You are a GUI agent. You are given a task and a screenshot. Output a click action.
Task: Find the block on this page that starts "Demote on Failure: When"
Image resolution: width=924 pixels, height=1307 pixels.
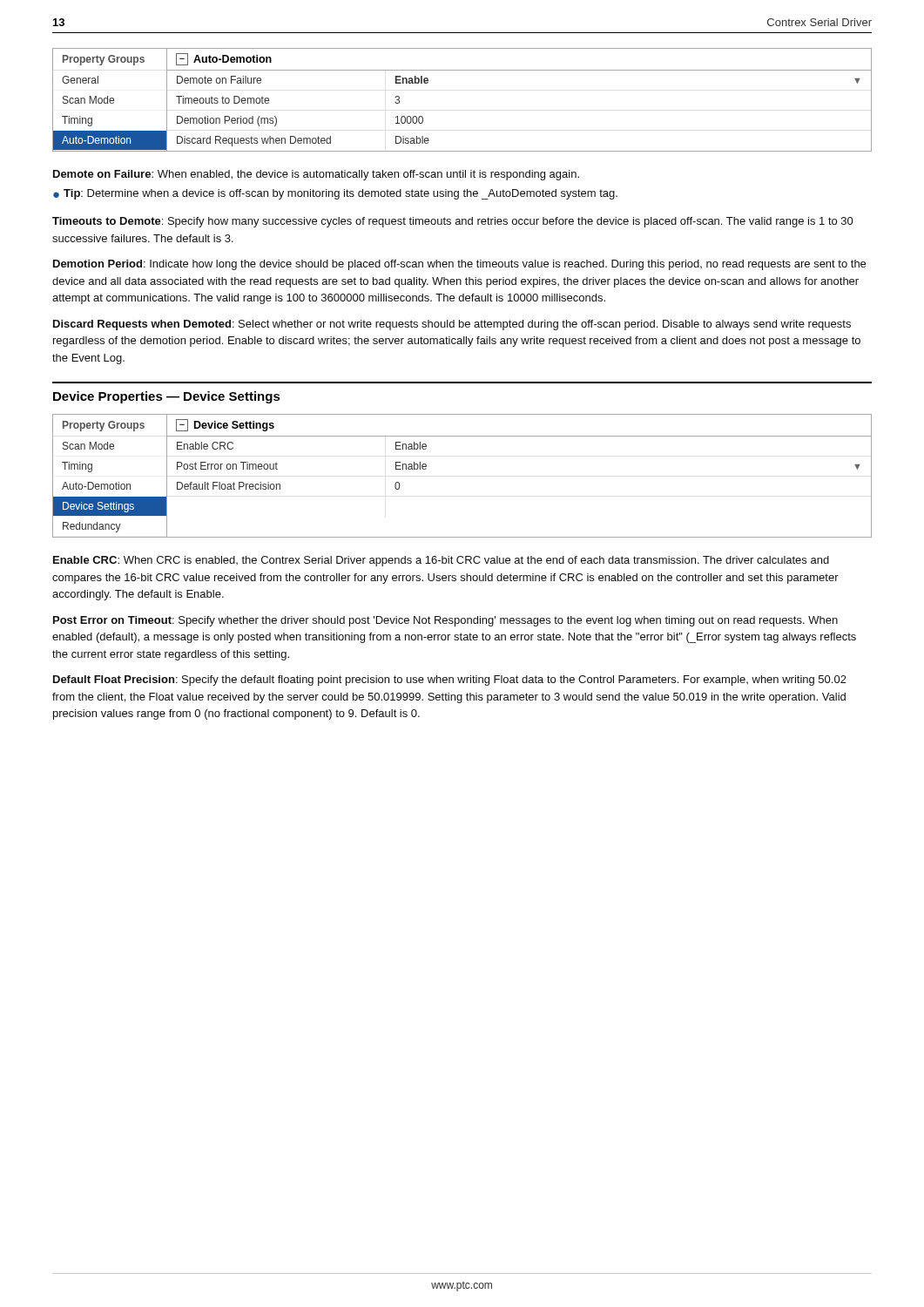click(462, 185)
